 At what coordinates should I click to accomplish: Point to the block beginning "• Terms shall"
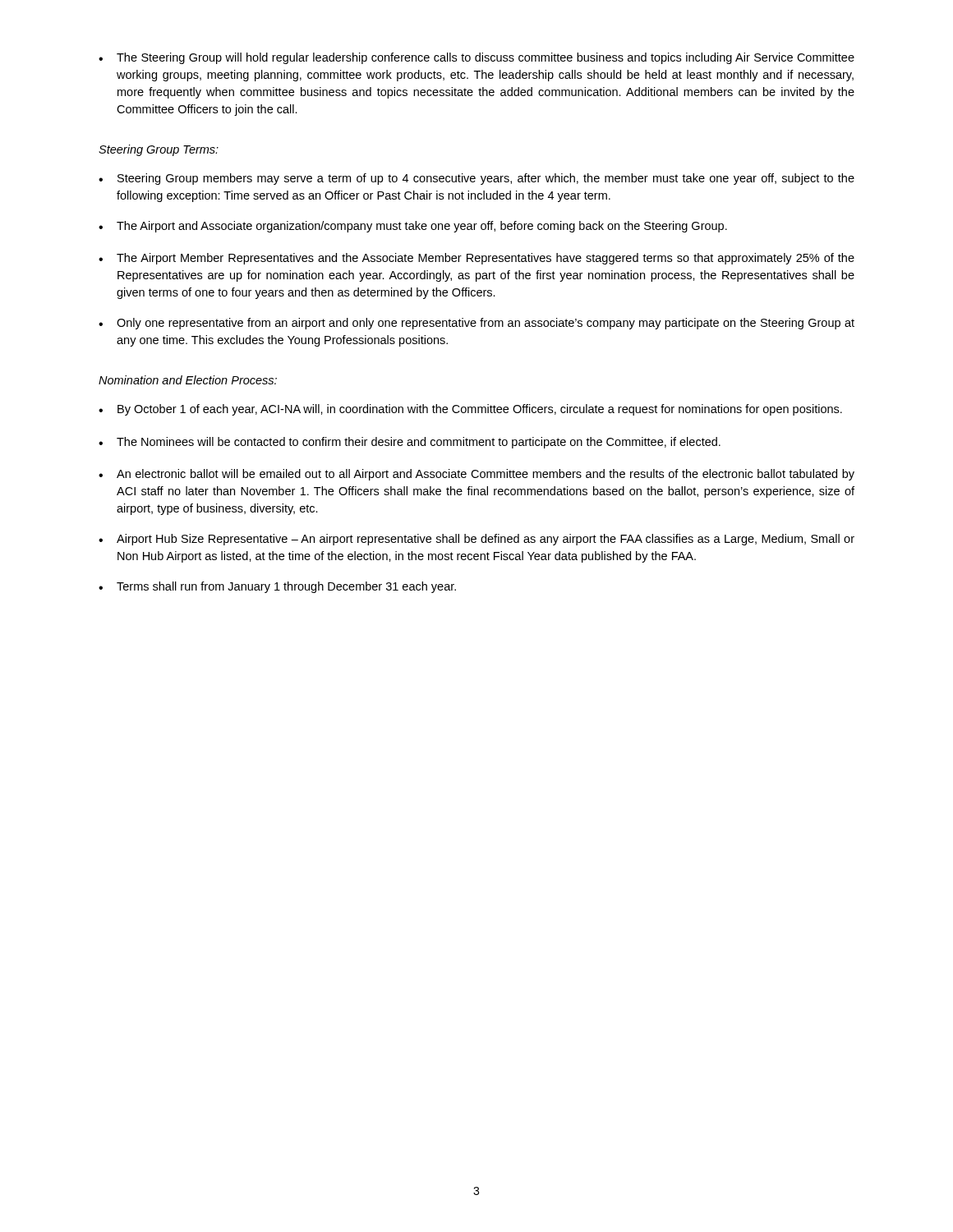277,587
